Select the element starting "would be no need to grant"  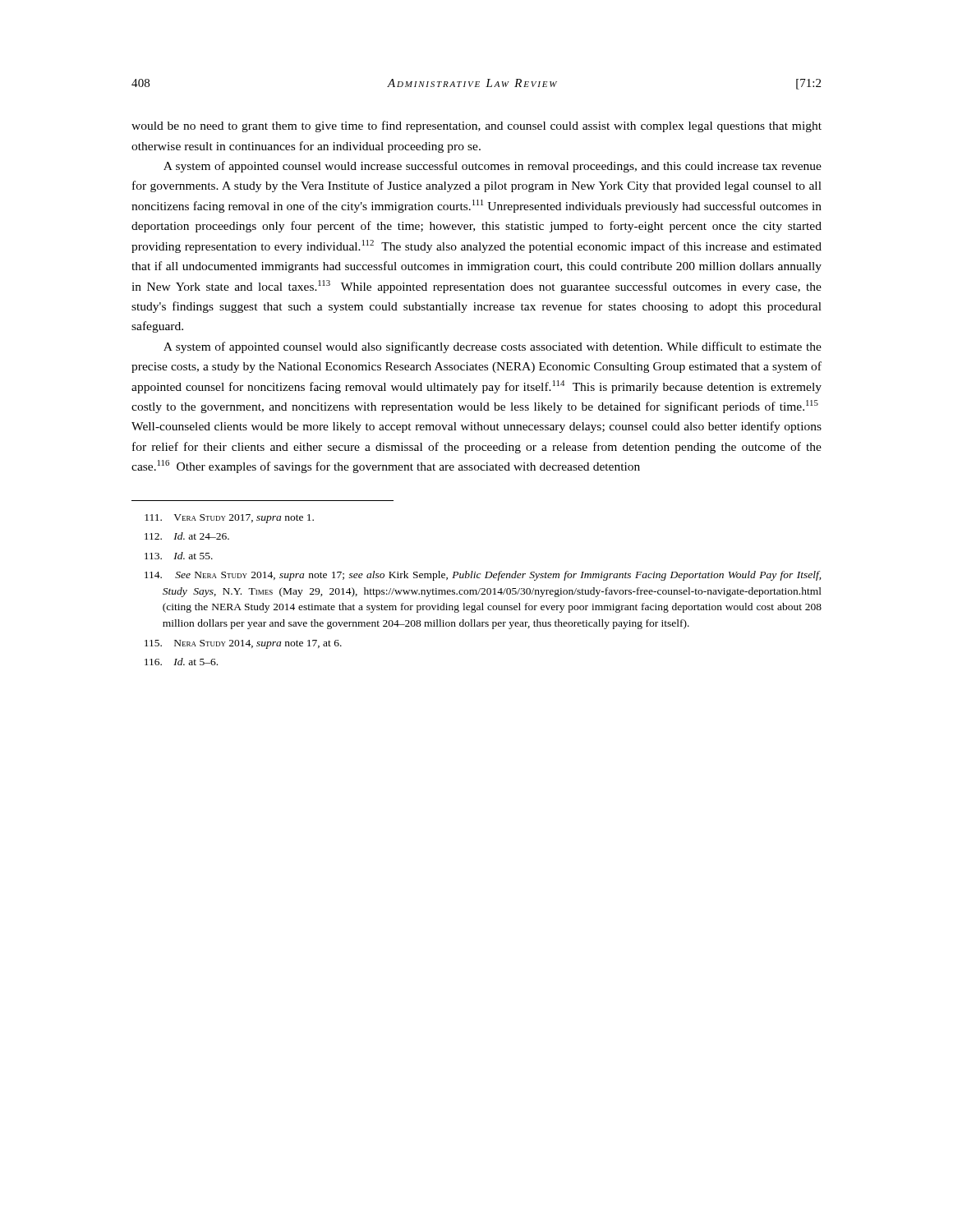[476, 296]
